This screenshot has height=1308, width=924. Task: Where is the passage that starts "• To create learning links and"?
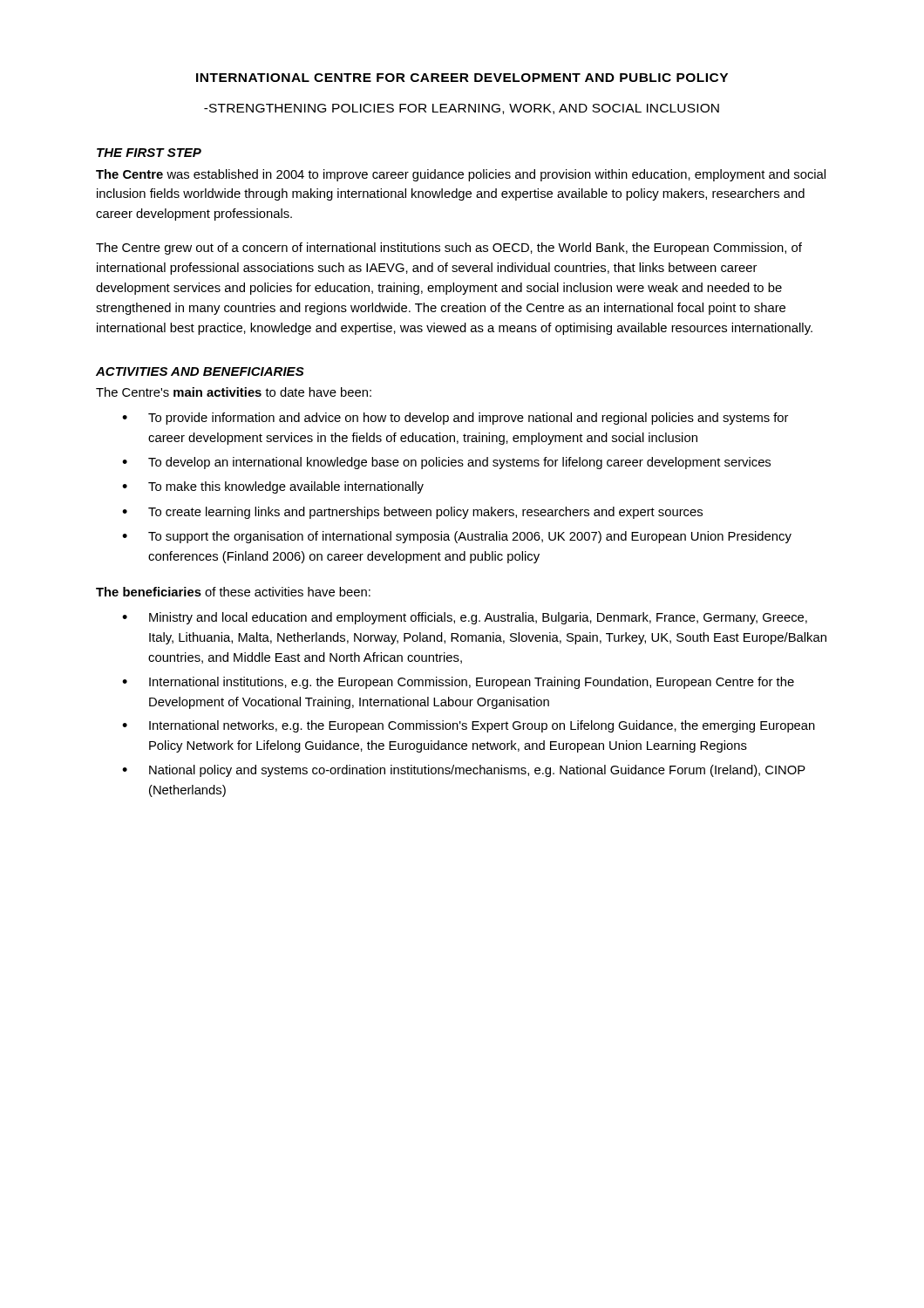tap(475, 512)
